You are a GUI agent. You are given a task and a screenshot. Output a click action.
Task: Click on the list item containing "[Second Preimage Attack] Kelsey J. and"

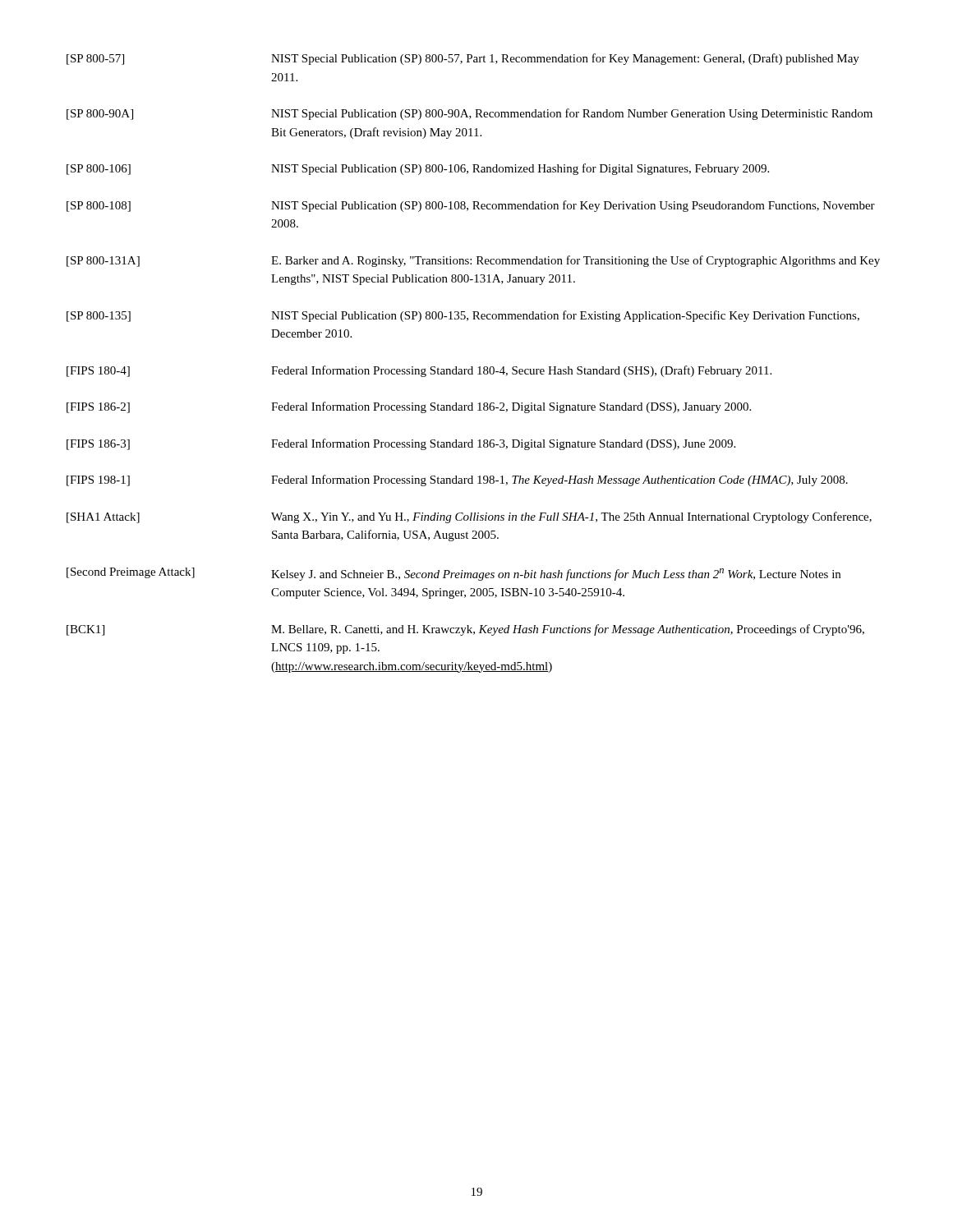[x=476, y=582]
